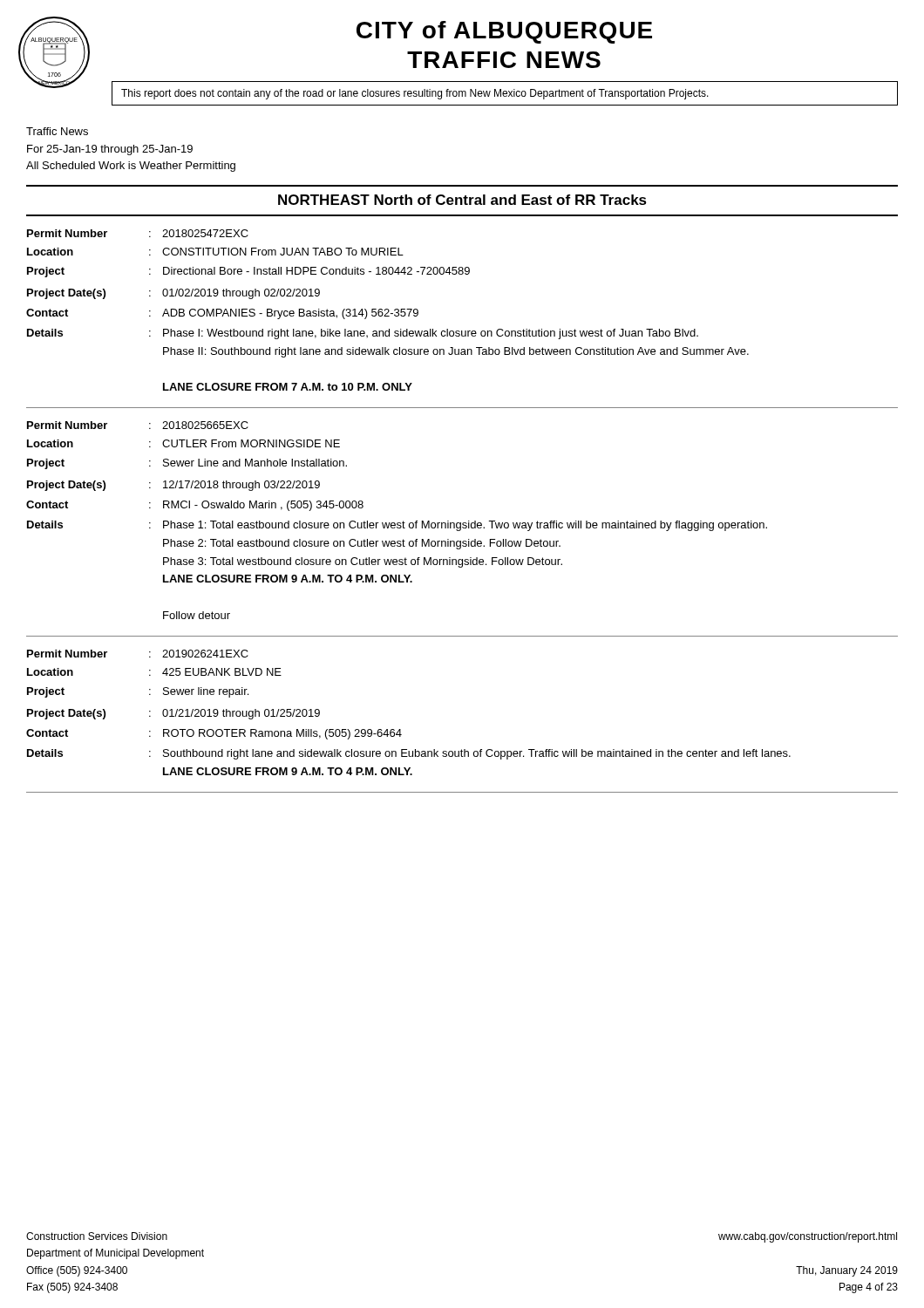The image size is (924, 1308).
Task: Find the text starting "This report does not contain any of the"
Action: tap(415, 93)
